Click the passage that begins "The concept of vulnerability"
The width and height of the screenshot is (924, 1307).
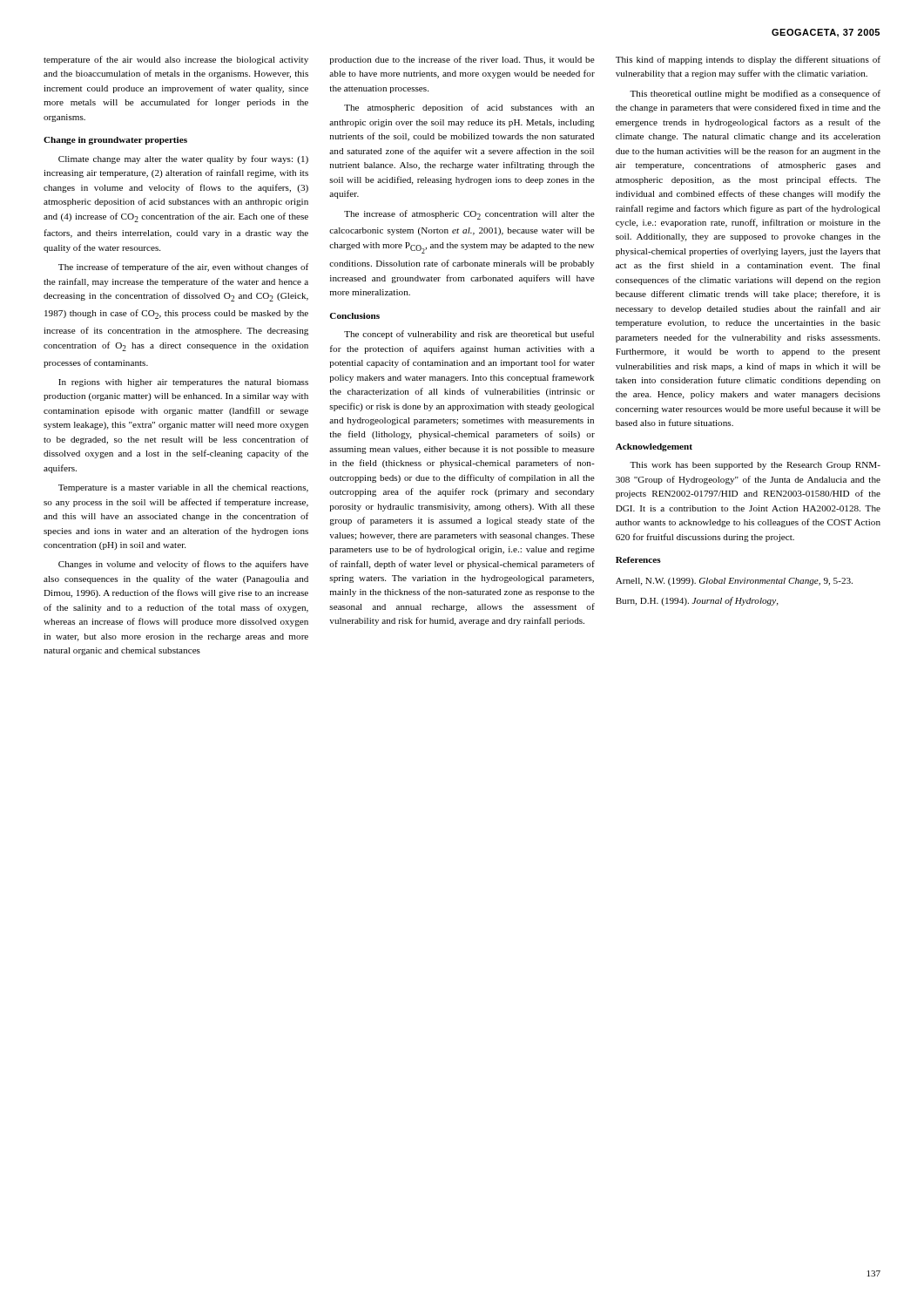point(462,478)
